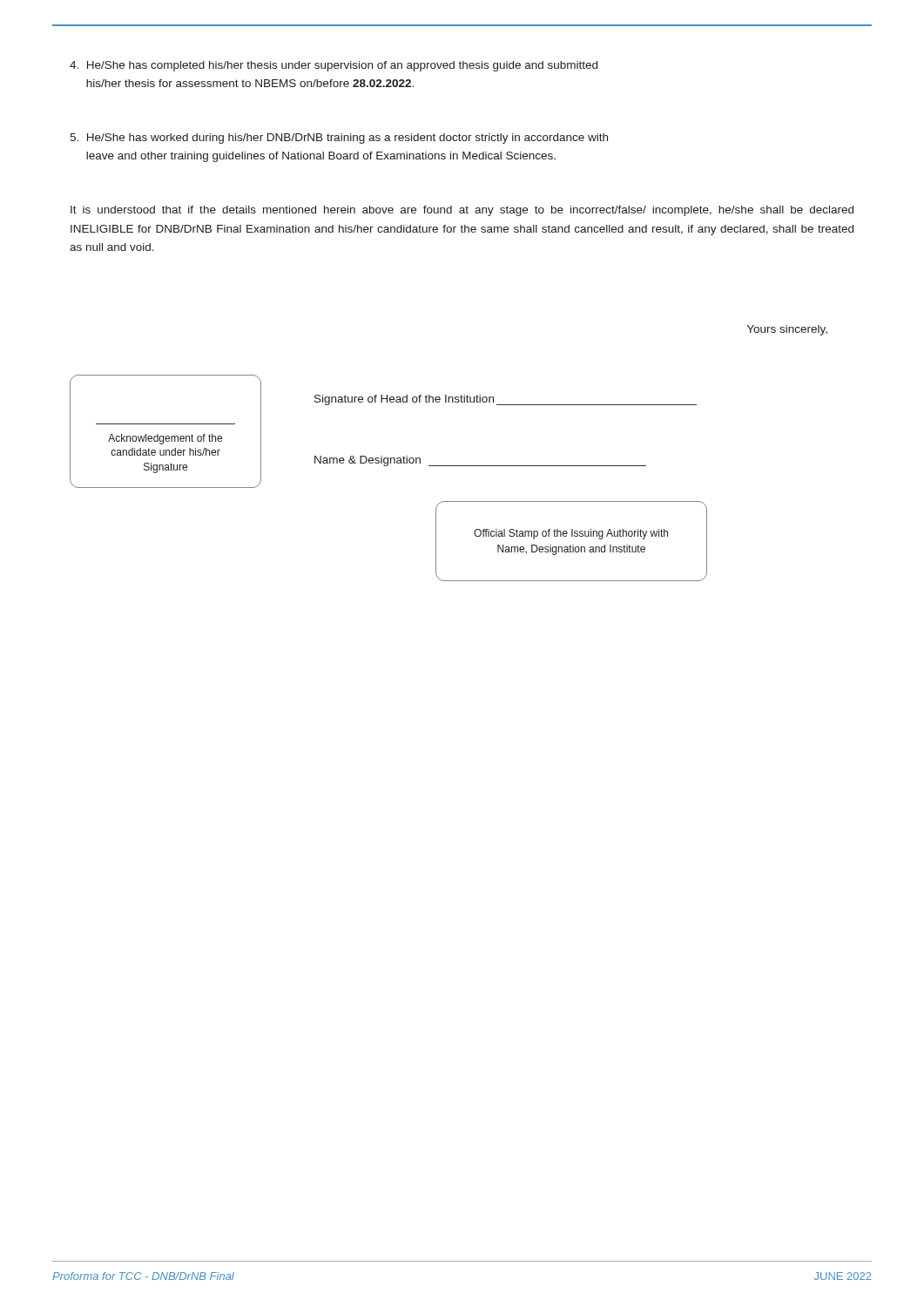Find the text block with the text "Official Stamp of"
The height and width of the screenshot is (1307, 924).
coord(571,541)
